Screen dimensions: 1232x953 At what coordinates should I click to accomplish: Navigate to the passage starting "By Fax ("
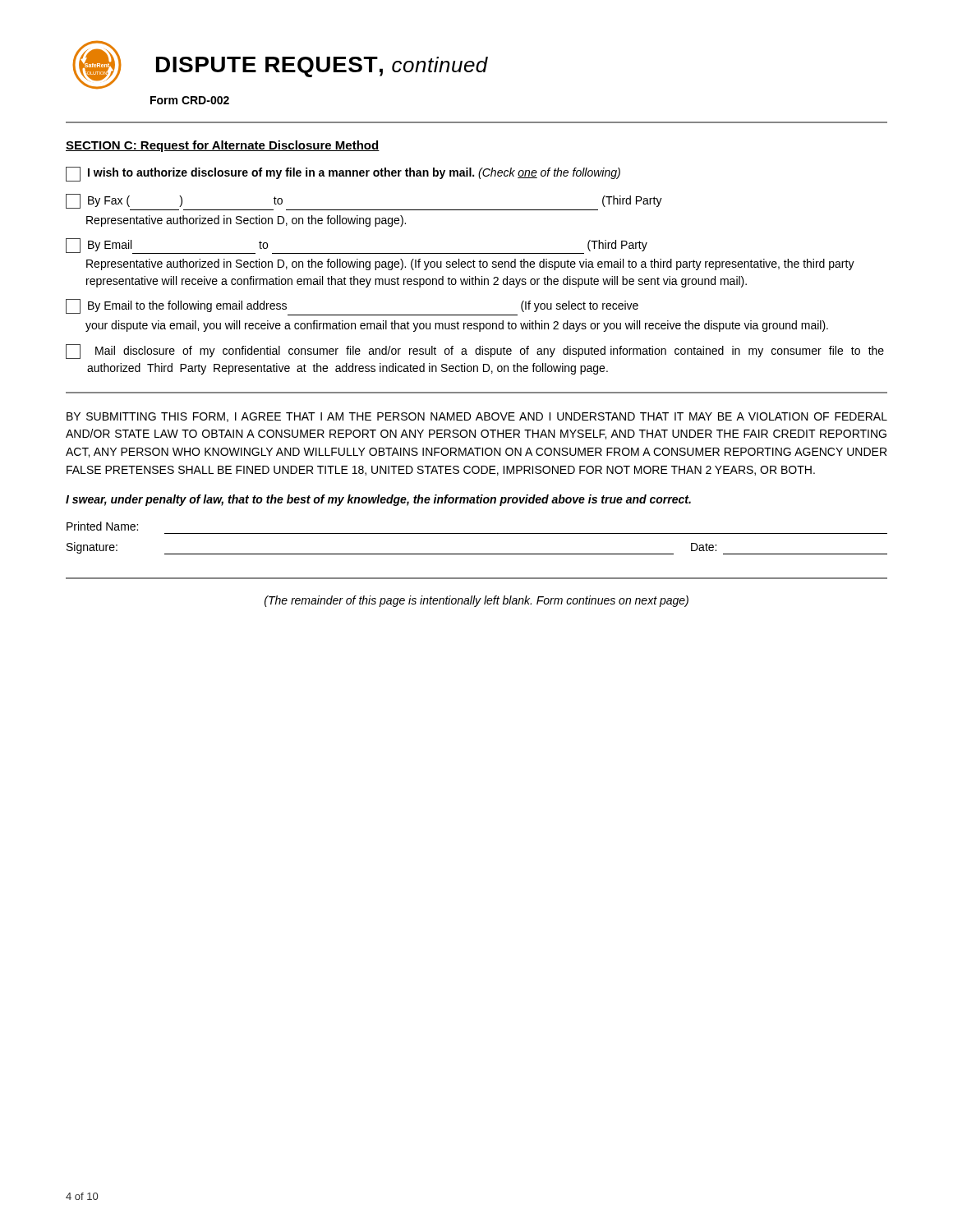[476, 211]
